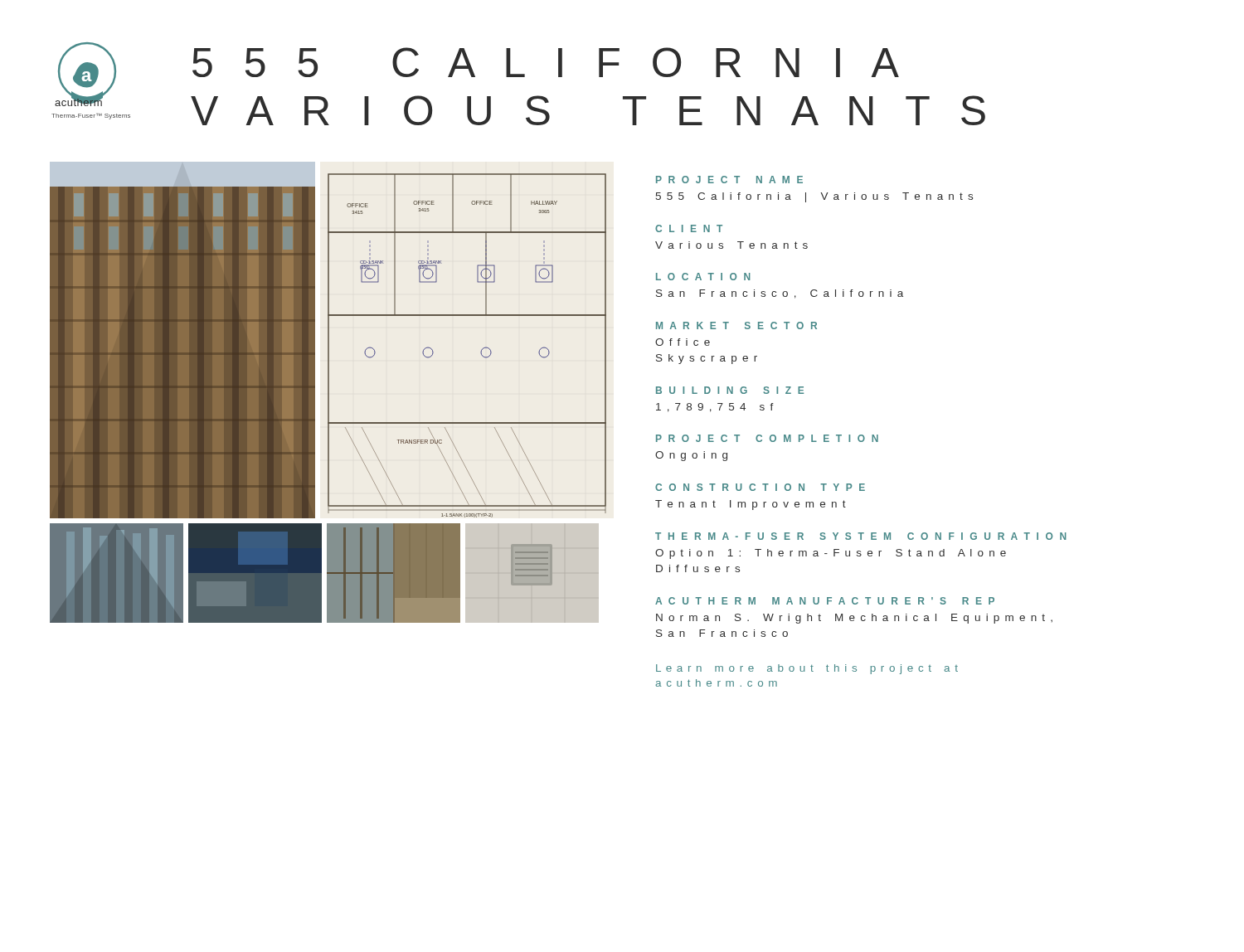Select the logo
This screenshot has height=952, width=1244.
[108, 81]
